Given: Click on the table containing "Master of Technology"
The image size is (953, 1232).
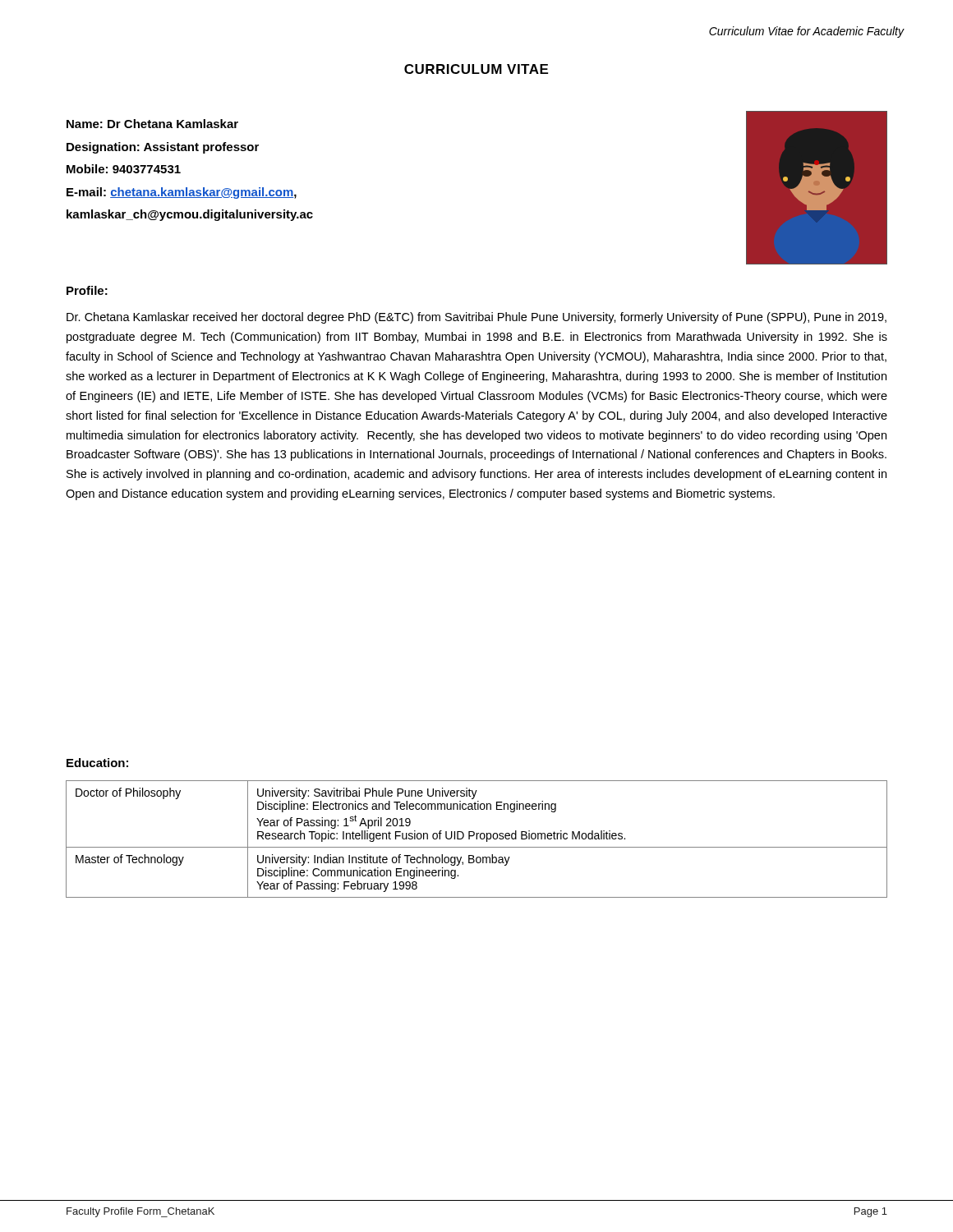Looking at the screenshot, I should pos(476,839).
